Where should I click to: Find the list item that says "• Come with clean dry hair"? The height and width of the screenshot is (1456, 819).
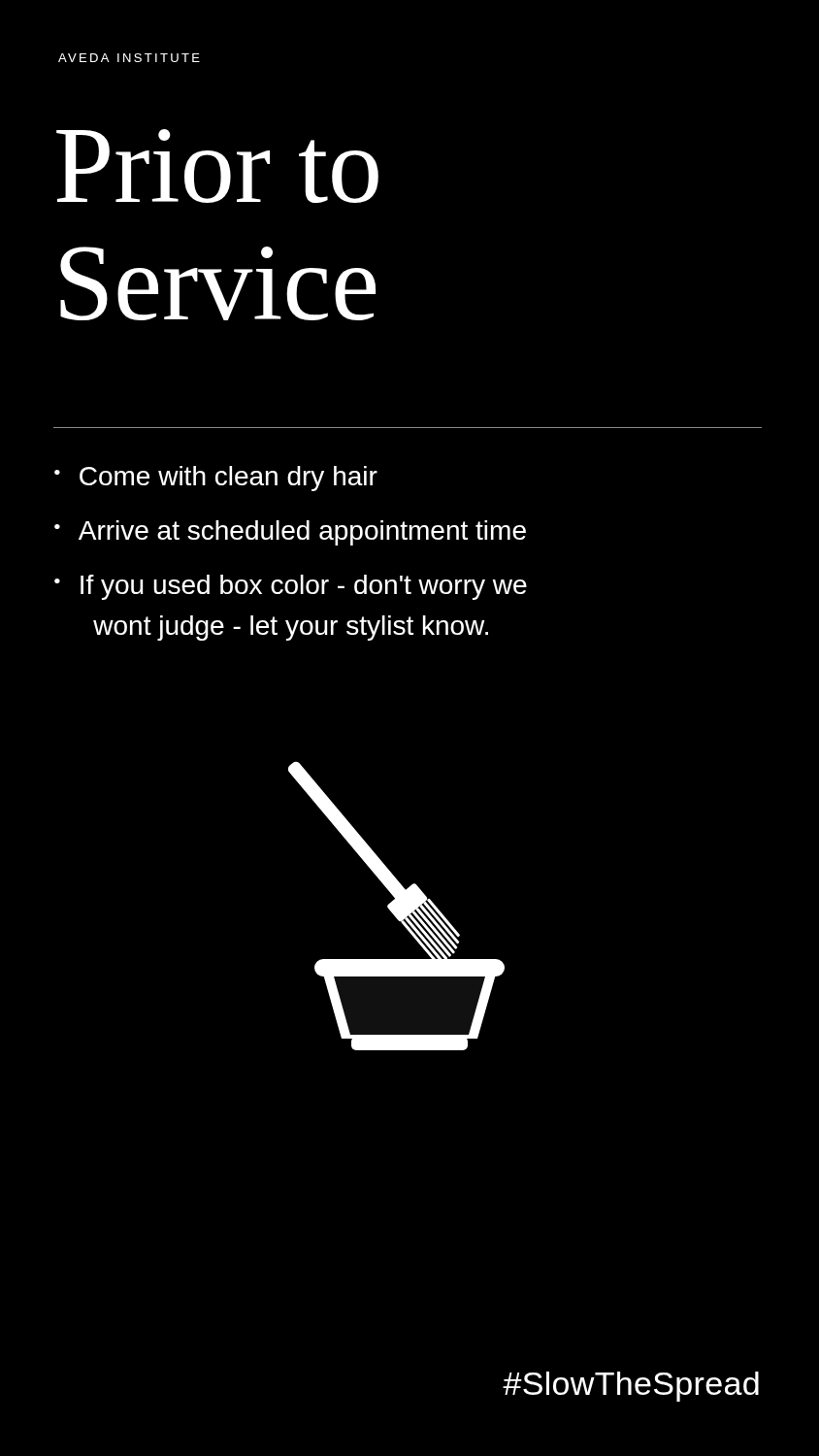pyautogui.click(x=215, y=477)
